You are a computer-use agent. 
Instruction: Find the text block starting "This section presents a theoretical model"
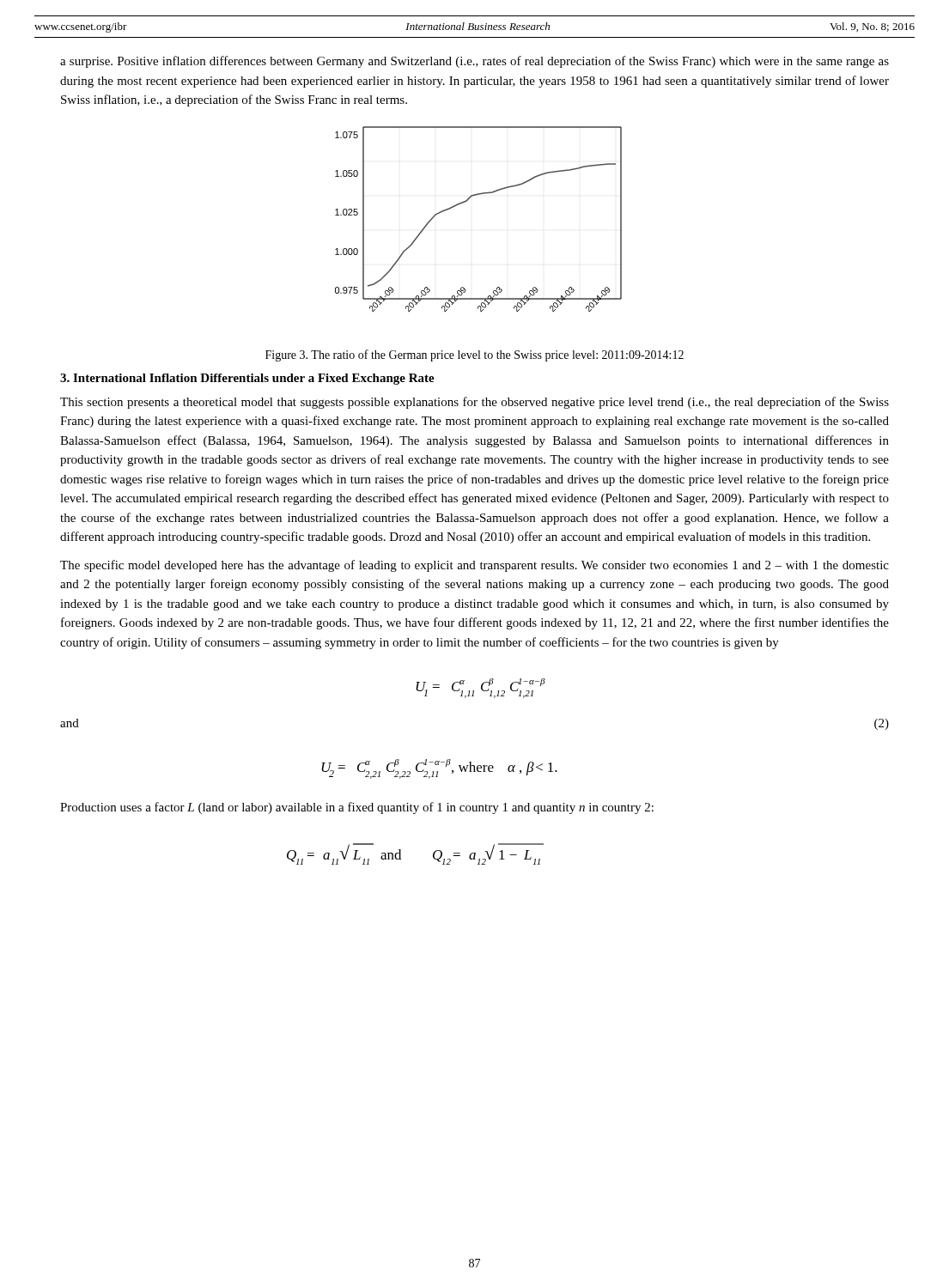pos(474,469)
